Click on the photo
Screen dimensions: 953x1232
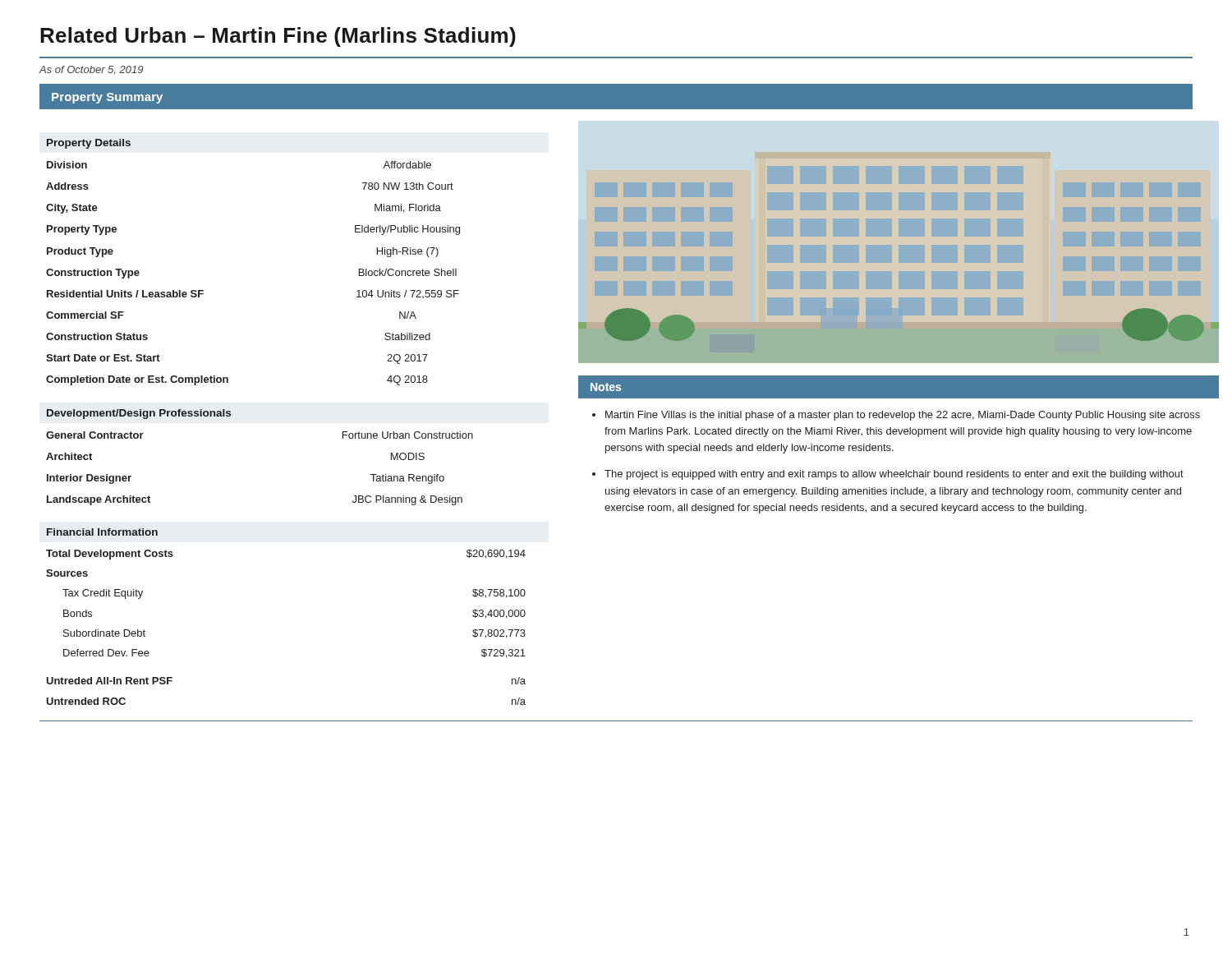(x=898, y=243)
